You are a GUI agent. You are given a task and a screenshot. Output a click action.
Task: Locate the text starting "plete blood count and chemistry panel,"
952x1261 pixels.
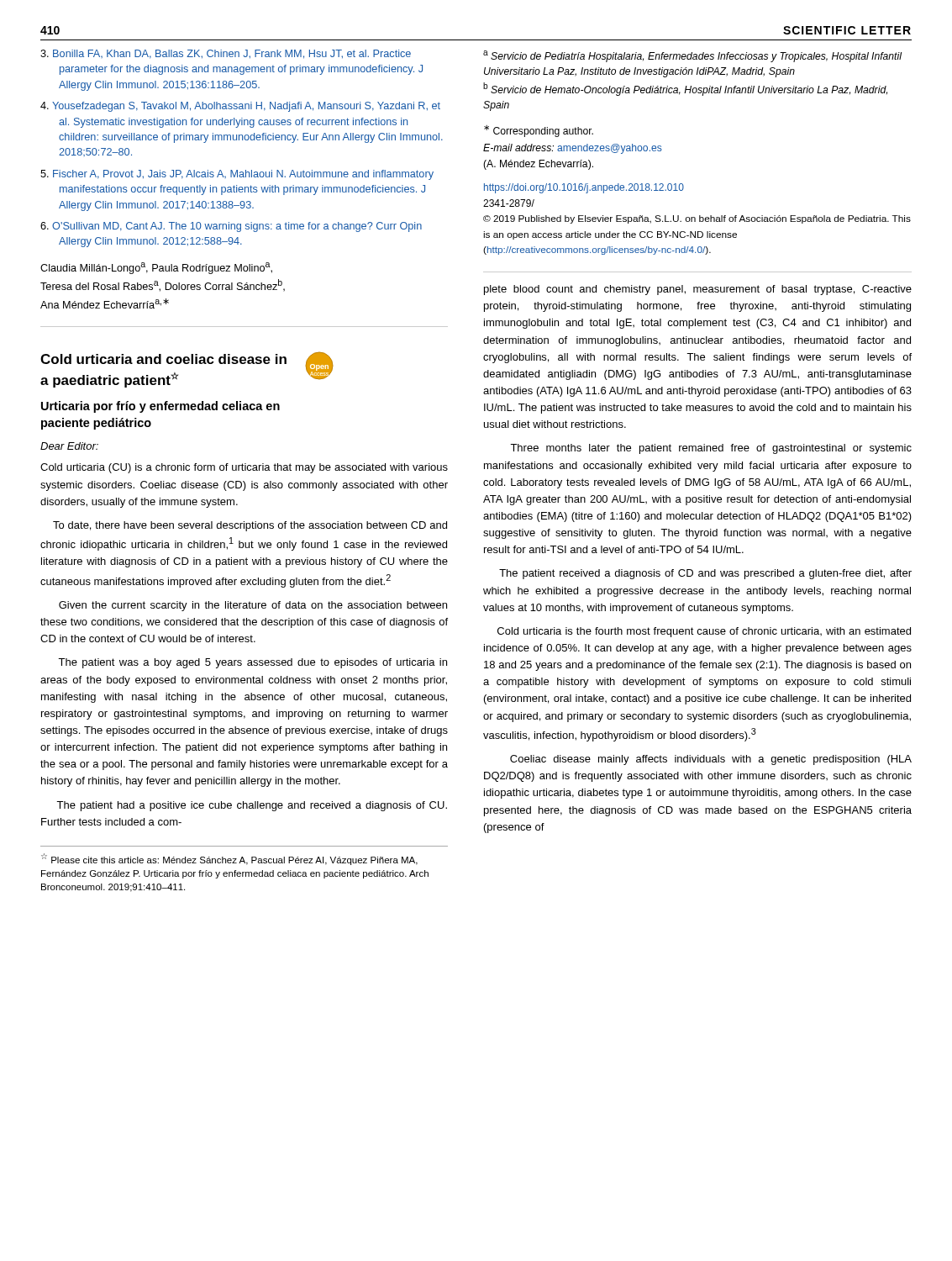[x=697, y=357]
